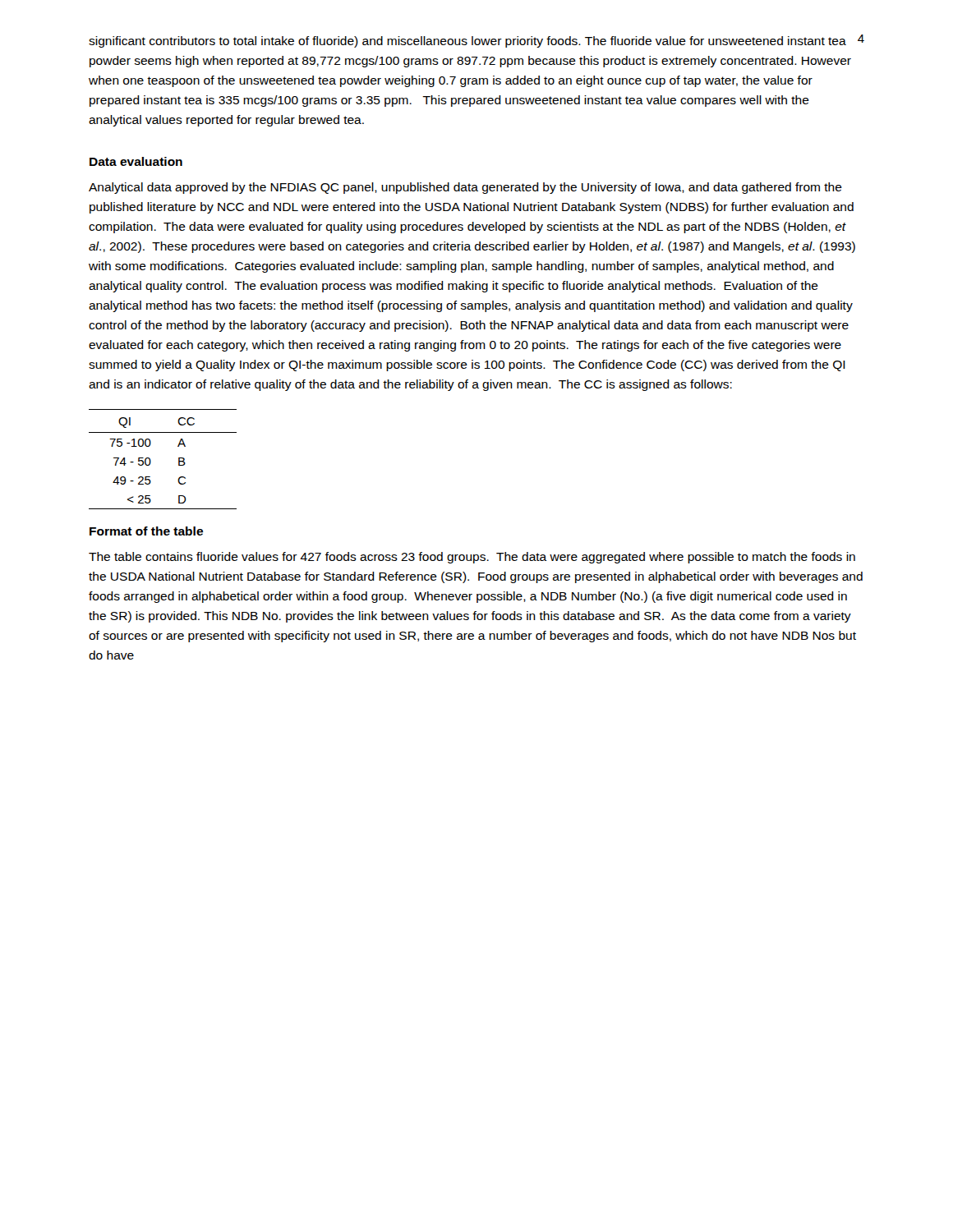Screen dimensions: 1232x953
Task: Select the passage starting "Data evaluation"
Action: (x=136, y=161)
